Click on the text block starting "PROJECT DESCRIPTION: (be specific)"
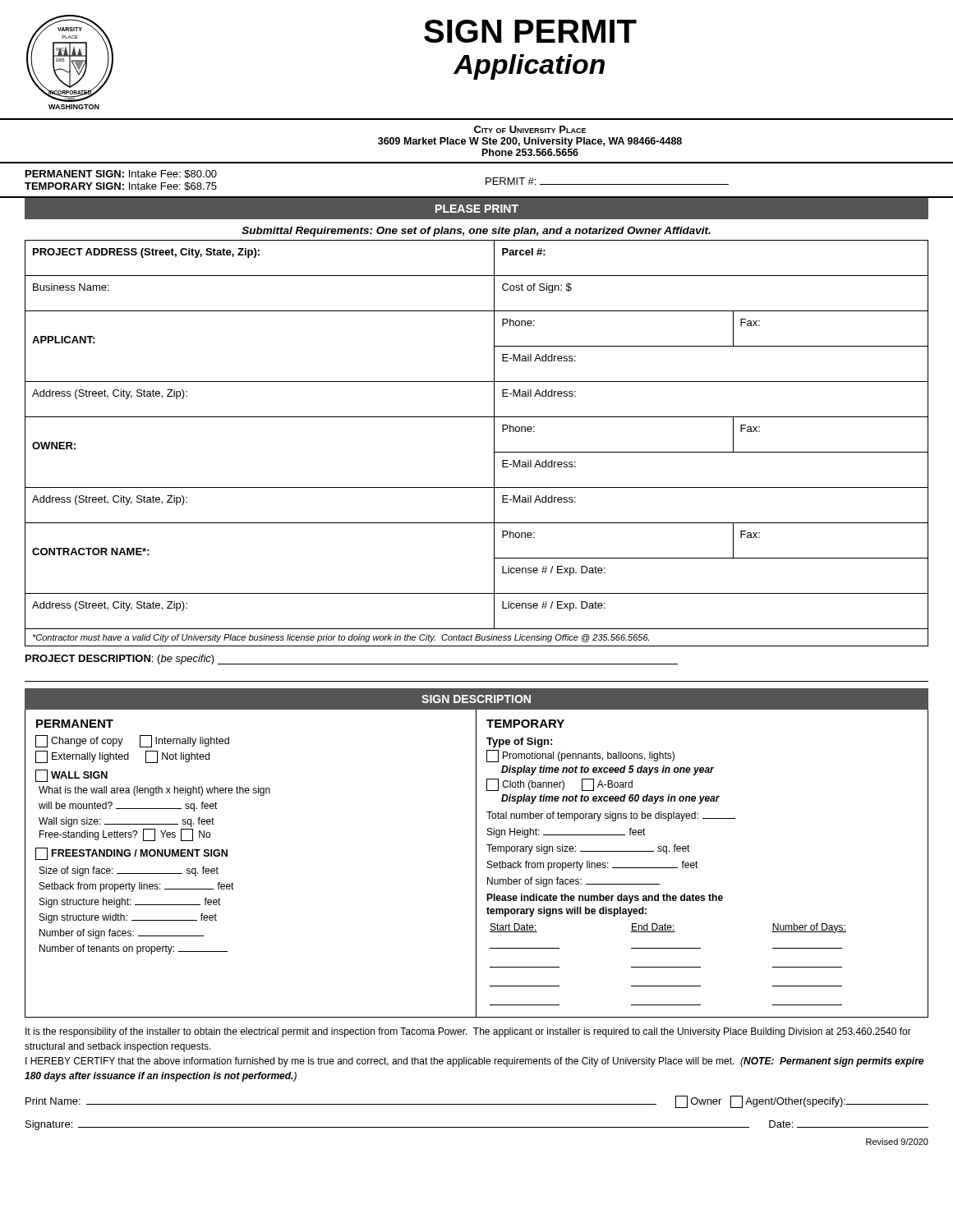 476,667
